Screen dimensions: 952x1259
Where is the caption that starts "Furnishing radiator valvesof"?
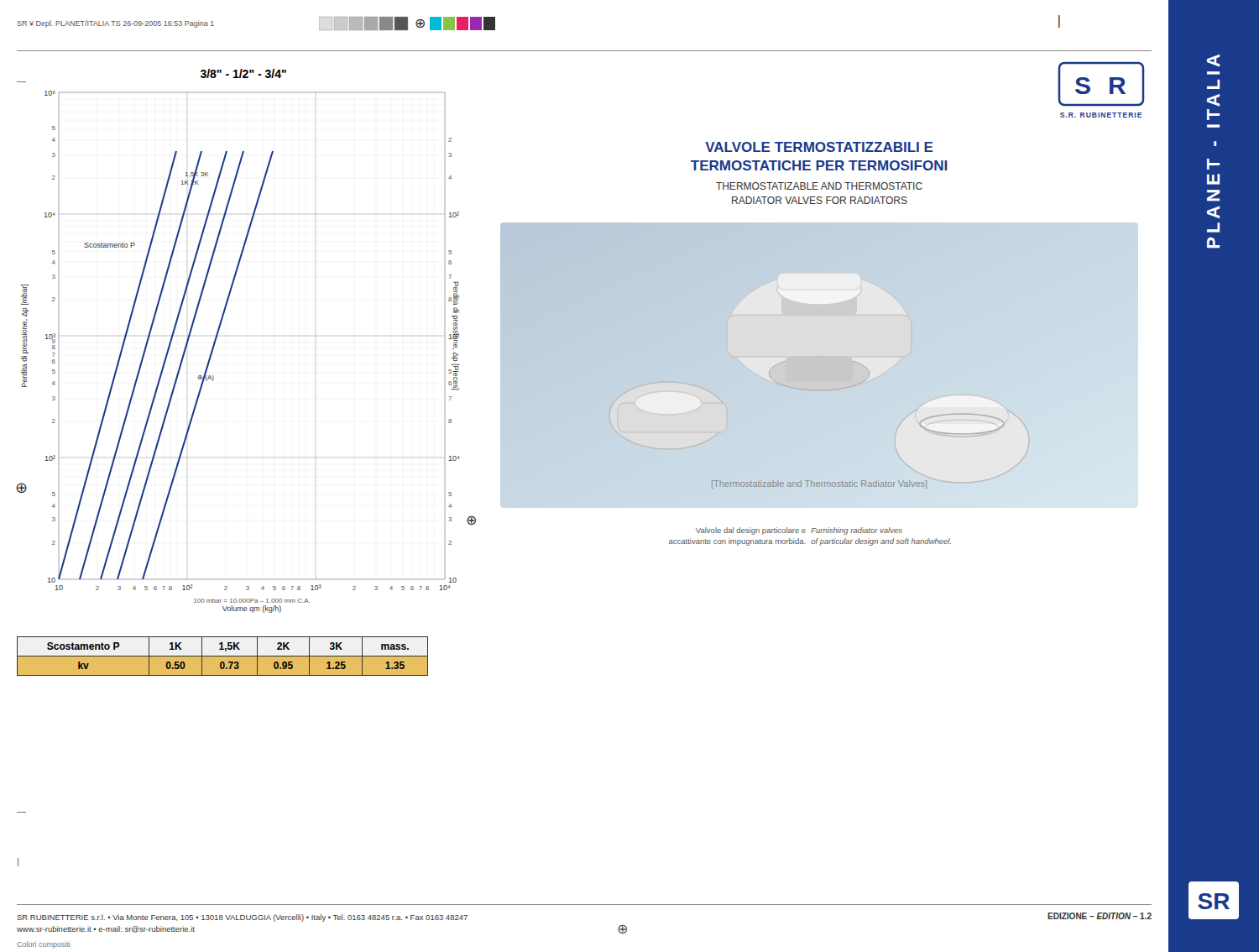click(881, 536)
